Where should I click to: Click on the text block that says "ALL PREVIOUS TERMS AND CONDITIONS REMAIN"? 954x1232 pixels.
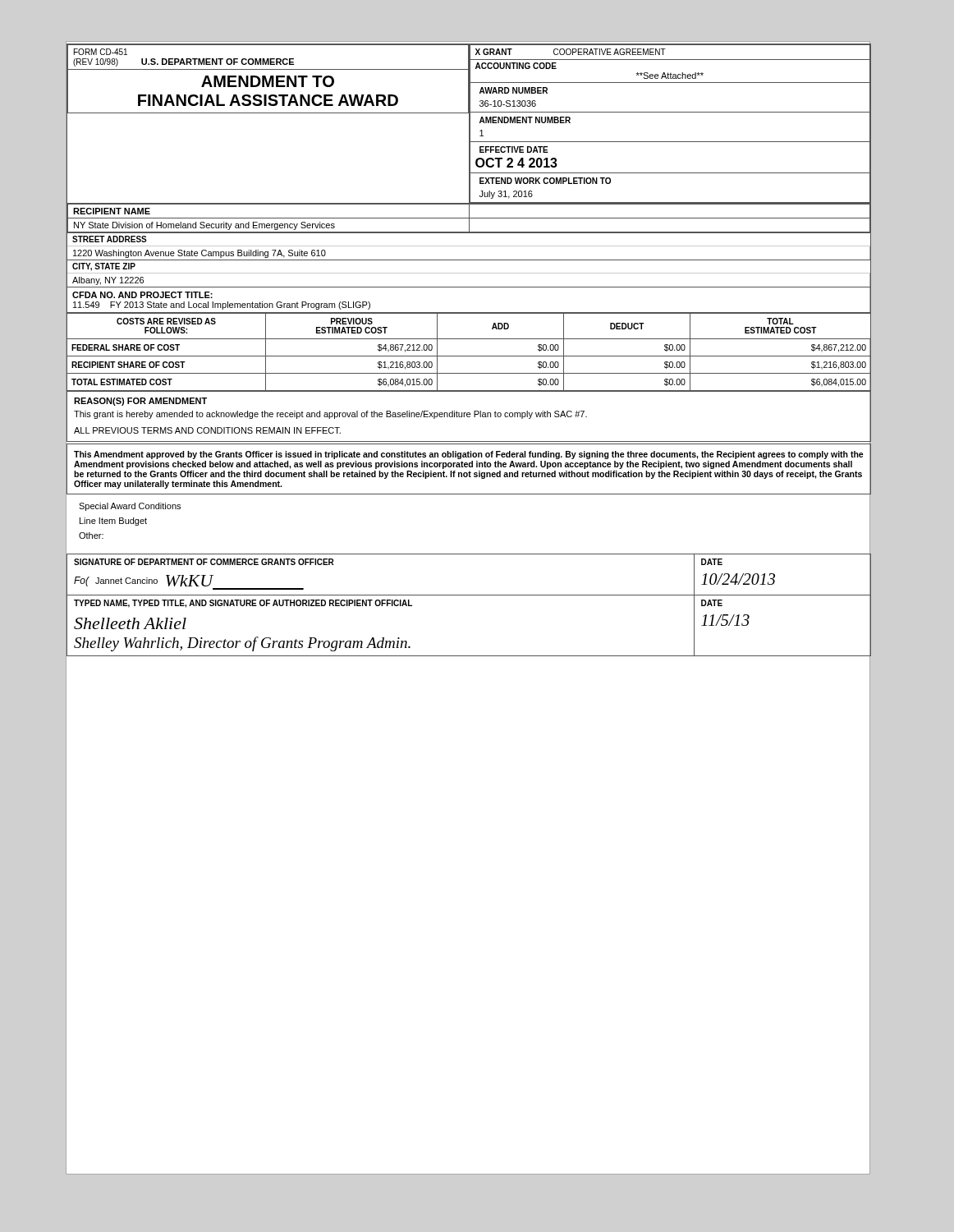pyautogui.click(x=208, y=430)
